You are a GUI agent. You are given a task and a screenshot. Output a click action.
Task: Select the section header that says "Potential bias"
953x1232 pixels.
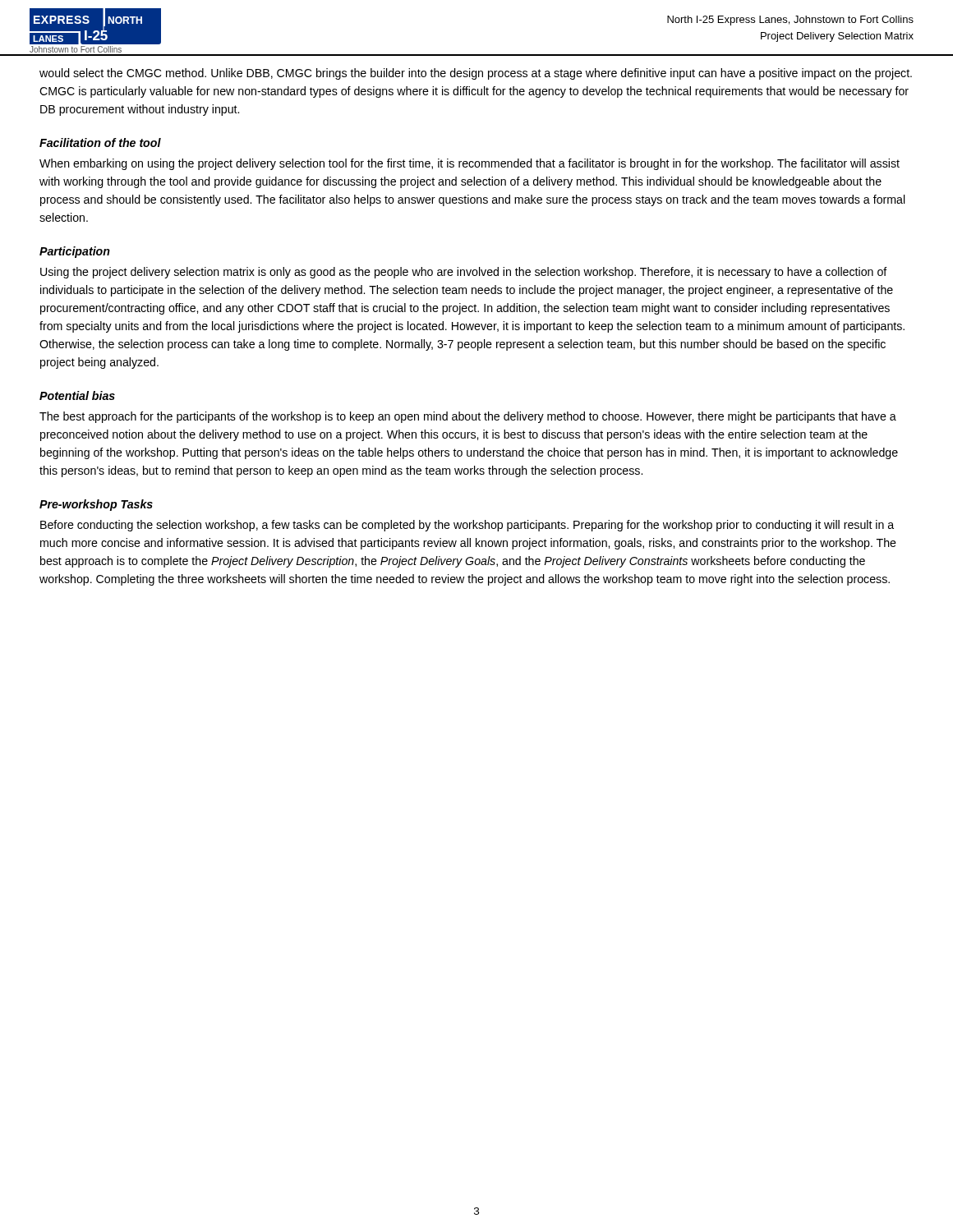pos(77,396)
